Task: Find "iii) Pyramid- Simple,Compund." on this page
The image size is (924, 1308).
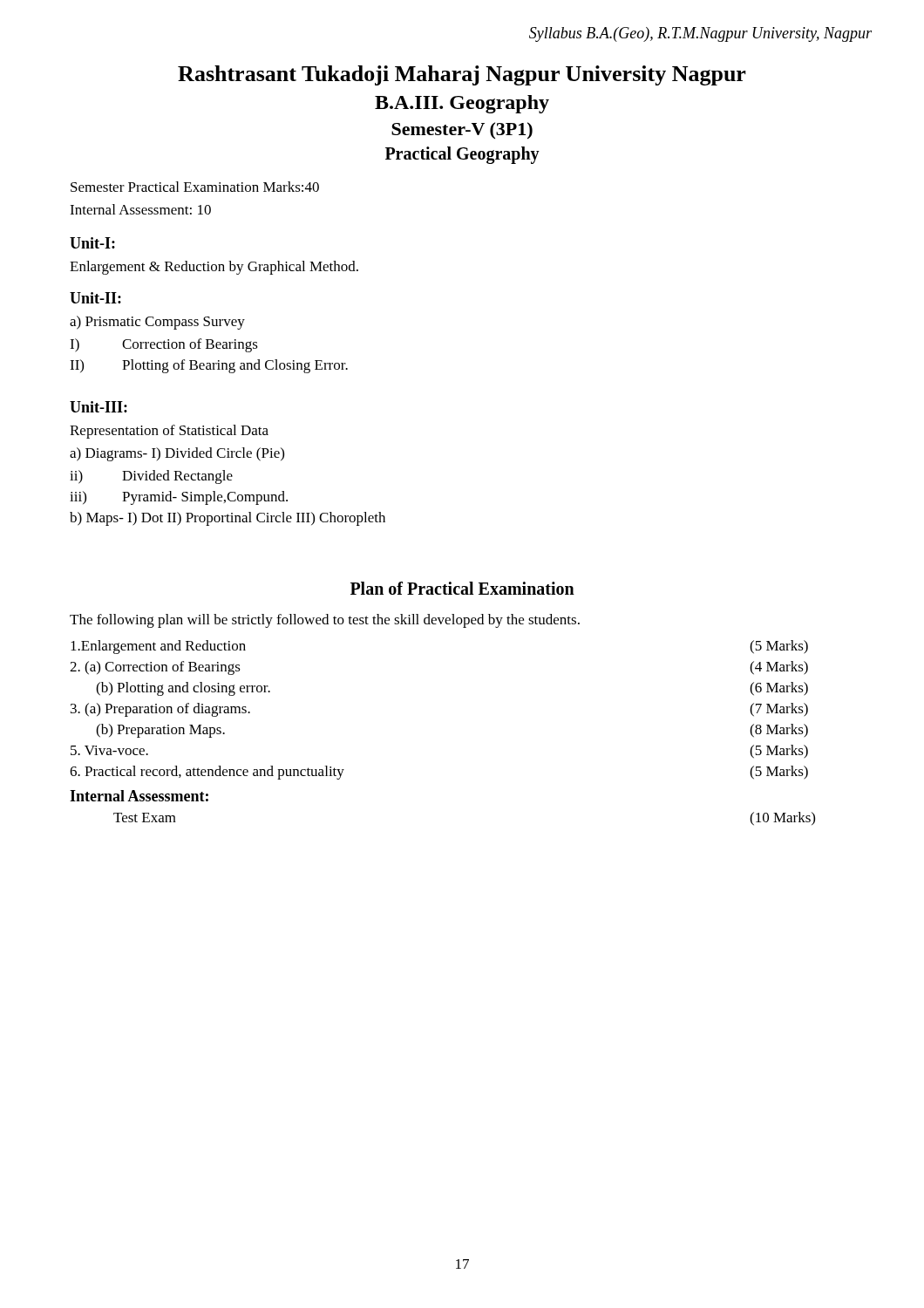Action: pyautogui.click(x=179, y=498)
